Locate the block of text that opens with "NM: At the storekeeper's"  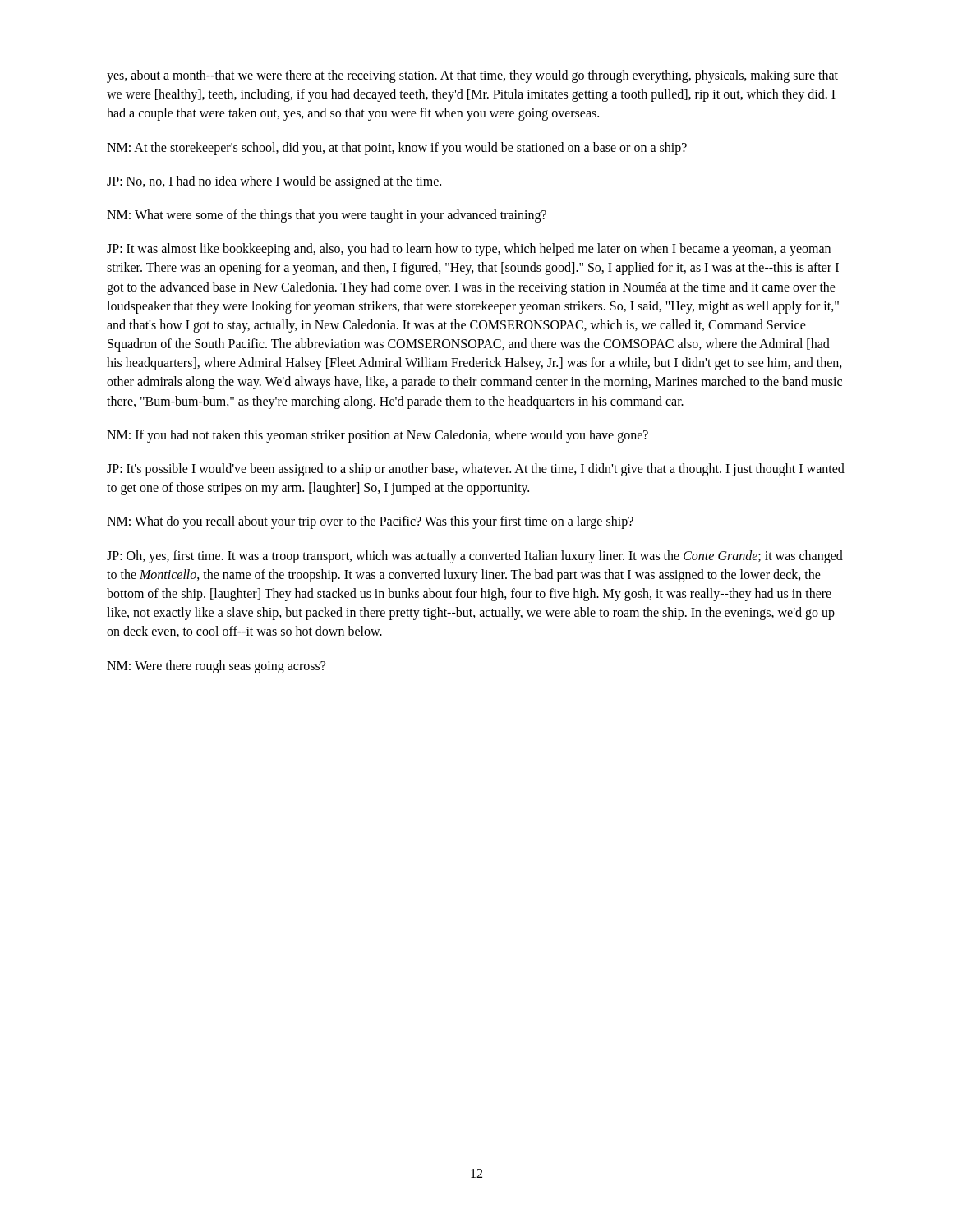(397, 147)
